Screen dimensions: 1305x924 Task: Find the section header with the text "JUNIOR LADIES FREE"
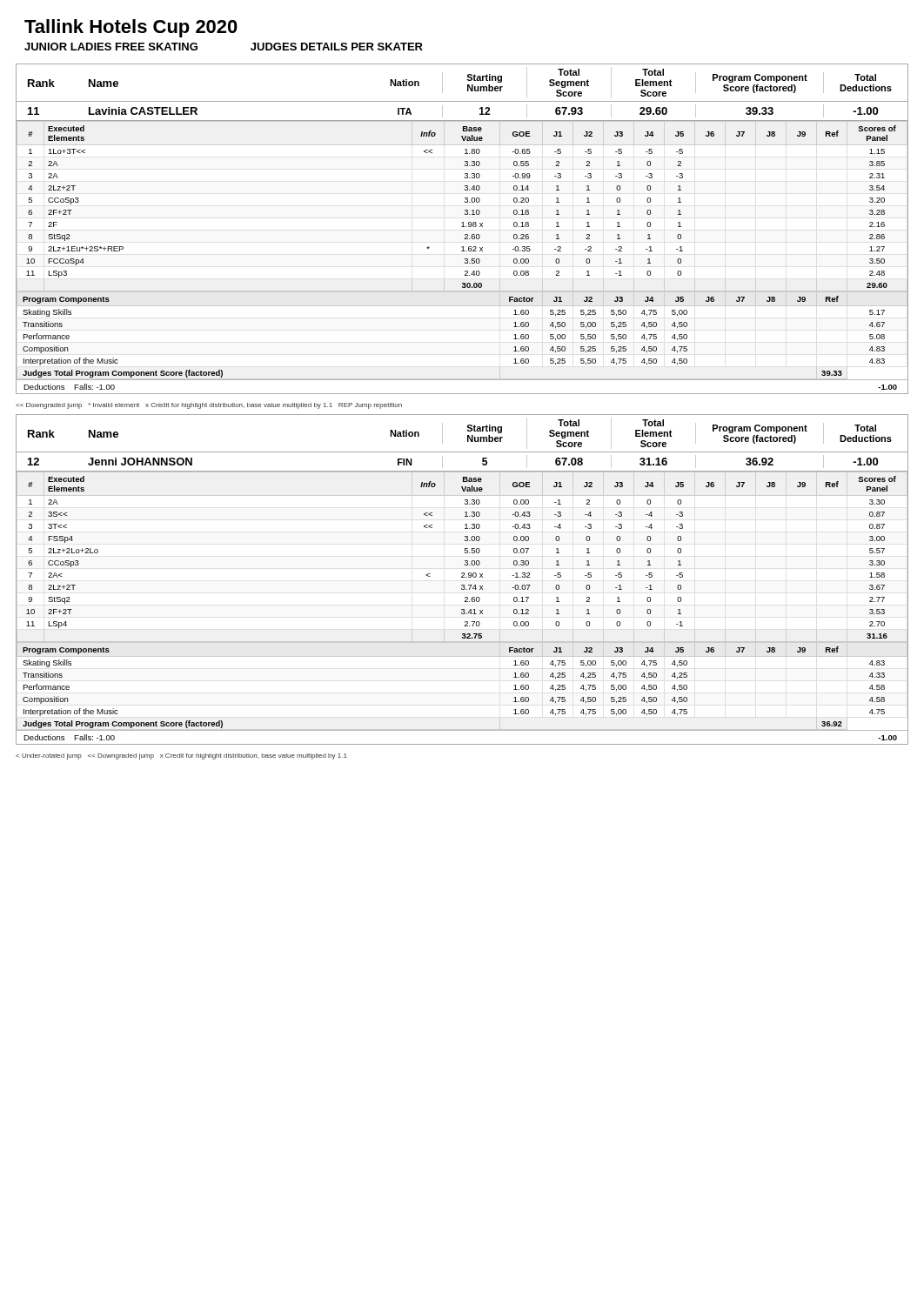pos(107,47)
